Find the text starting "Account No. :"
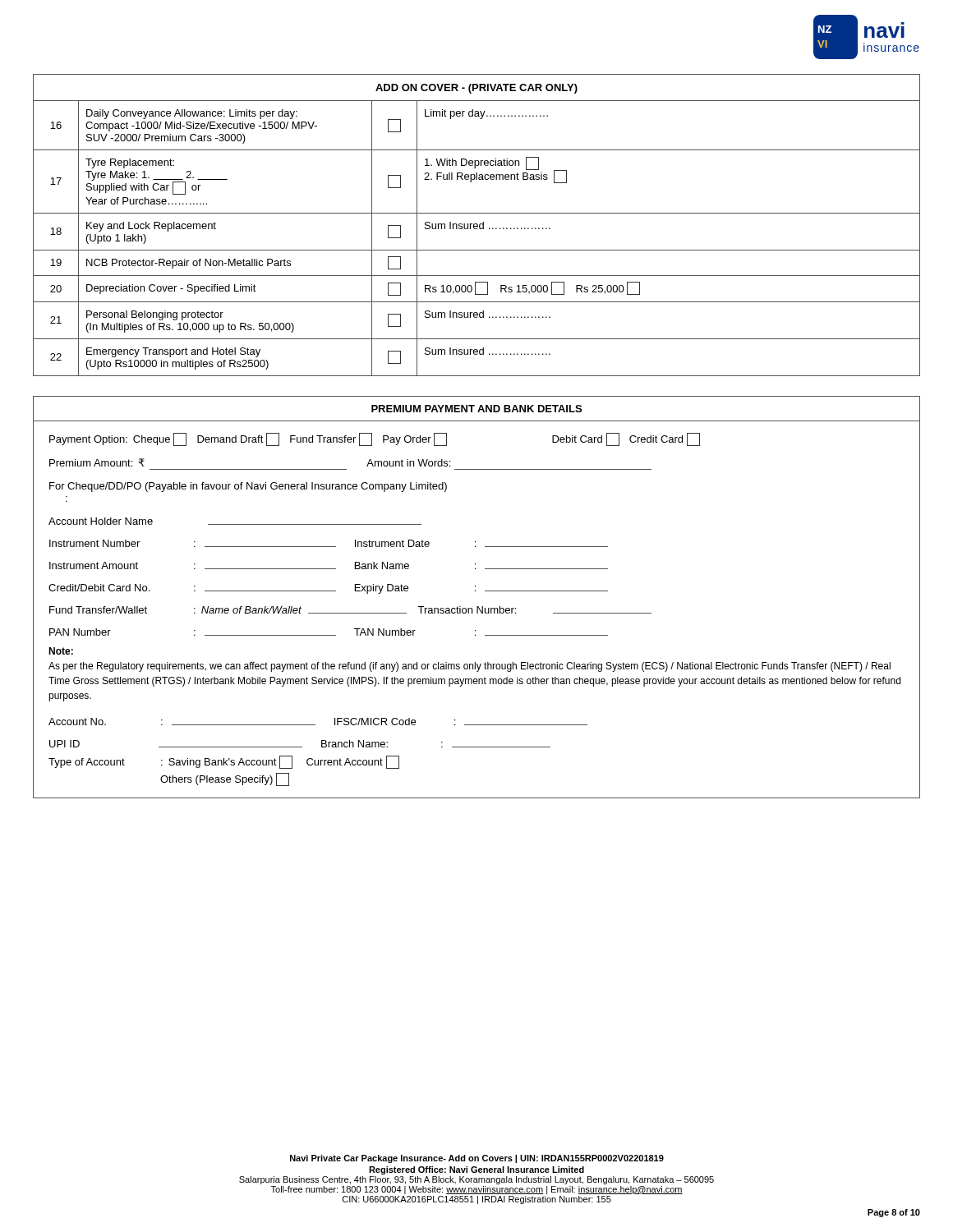 click(476, 748)
